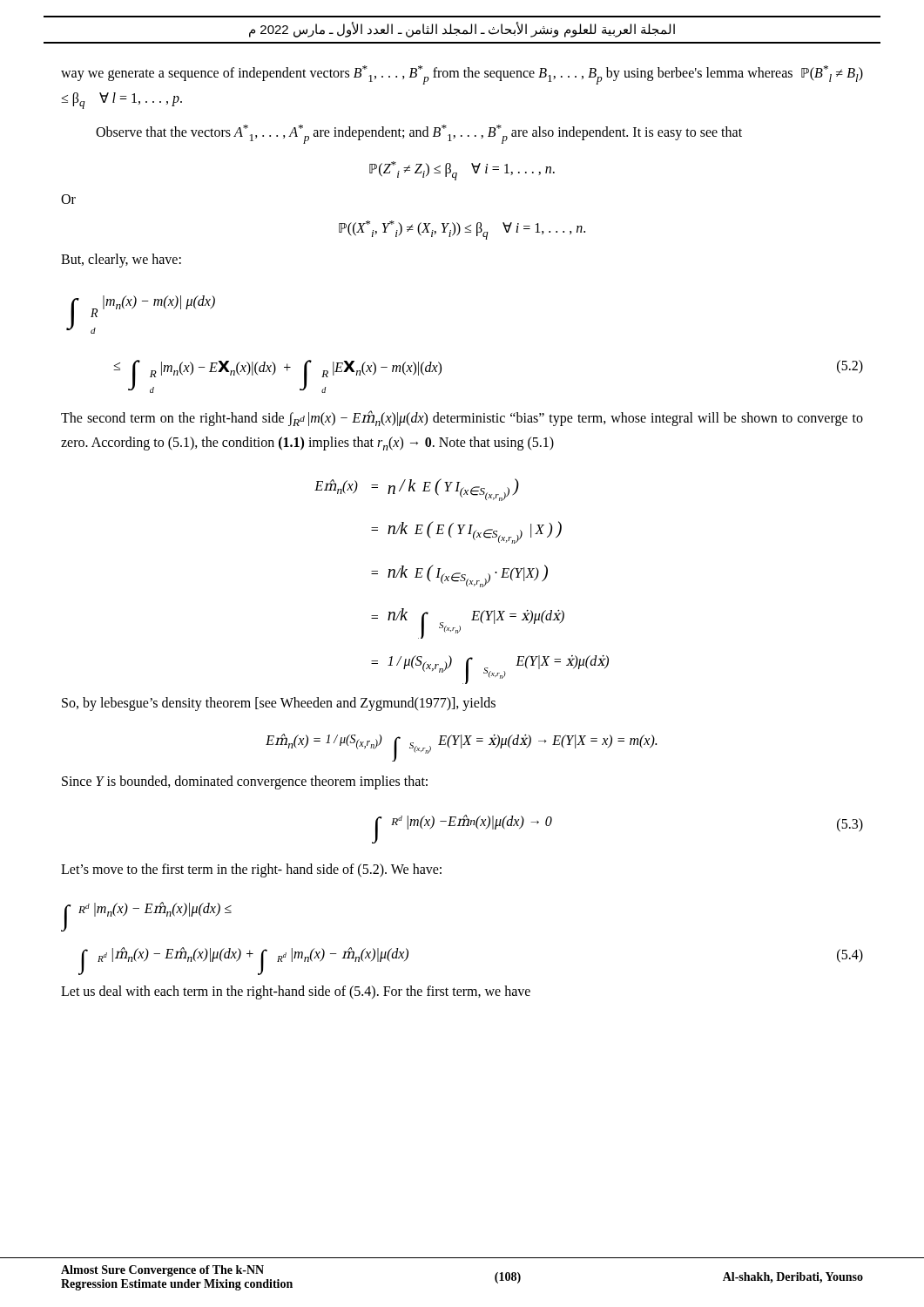Find the region starting "The second term on the right-hand side"
The width and height of the screenshot is (924, 1307).
(x=462, y=431)
